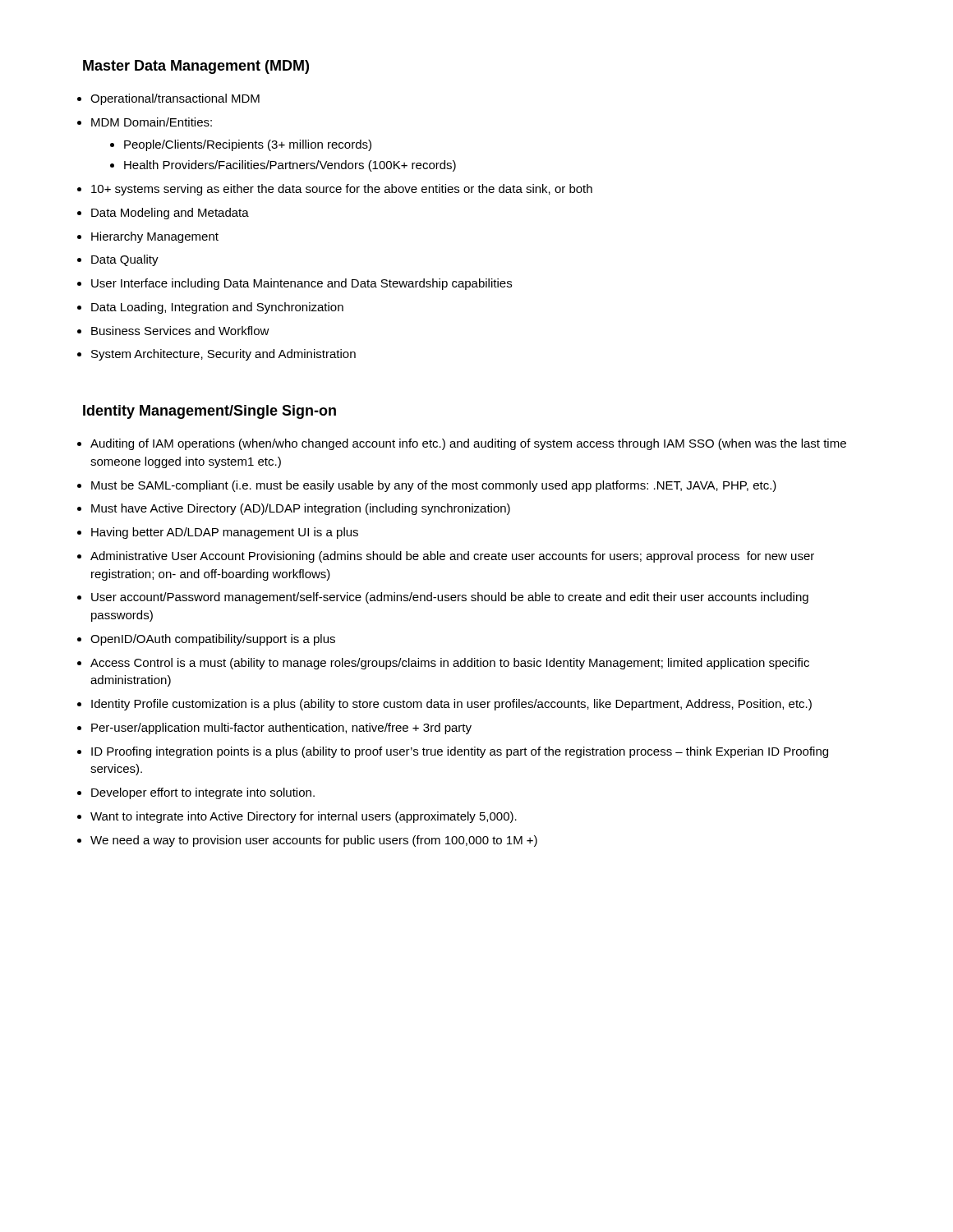Click on the block starting "Data Loading, Integration and Synchronization"
This screenshot has height=1232, width=953.
point(217,308)
